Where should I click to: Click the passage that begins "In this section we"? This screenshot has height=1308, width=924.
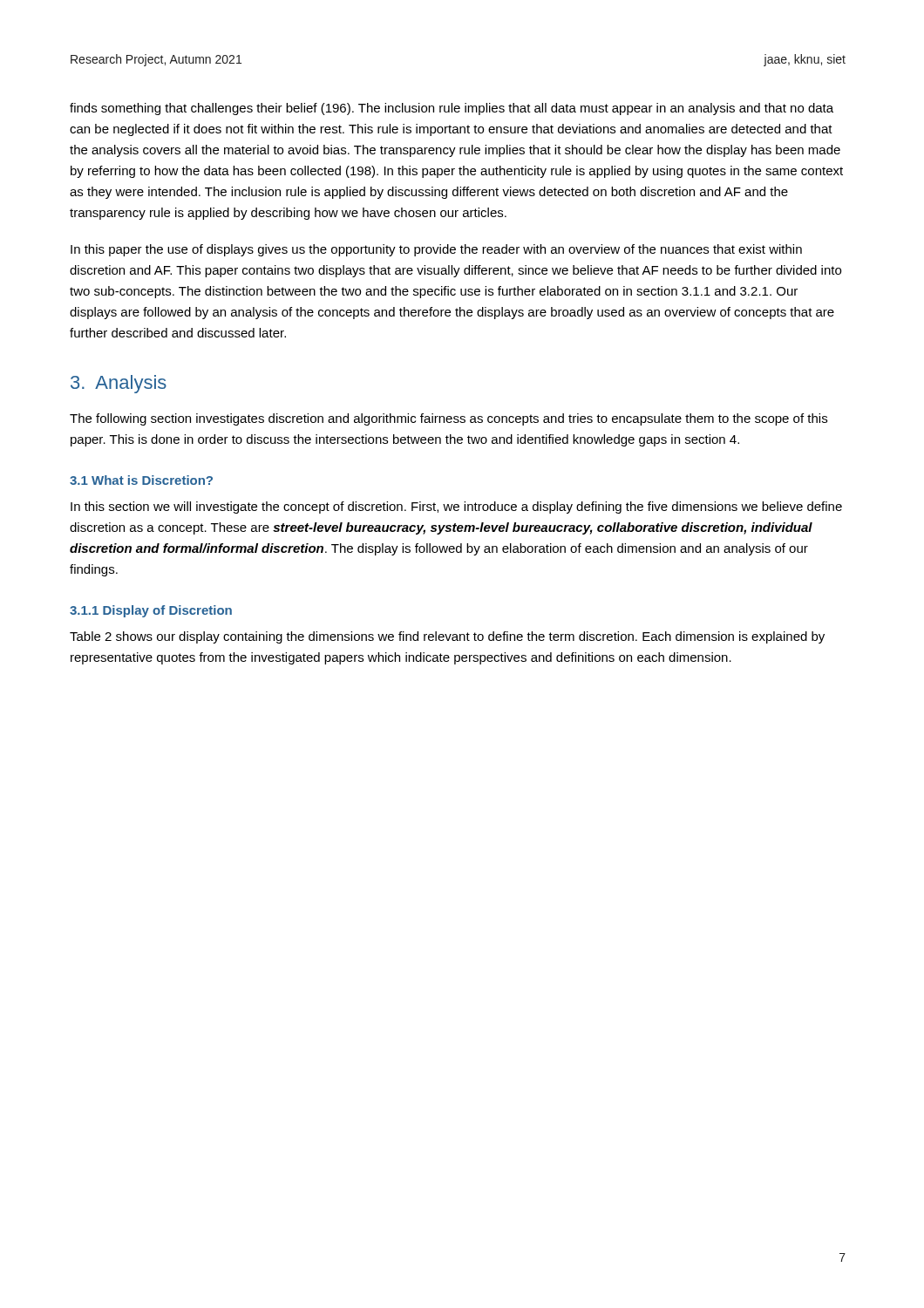pos(456,538)
